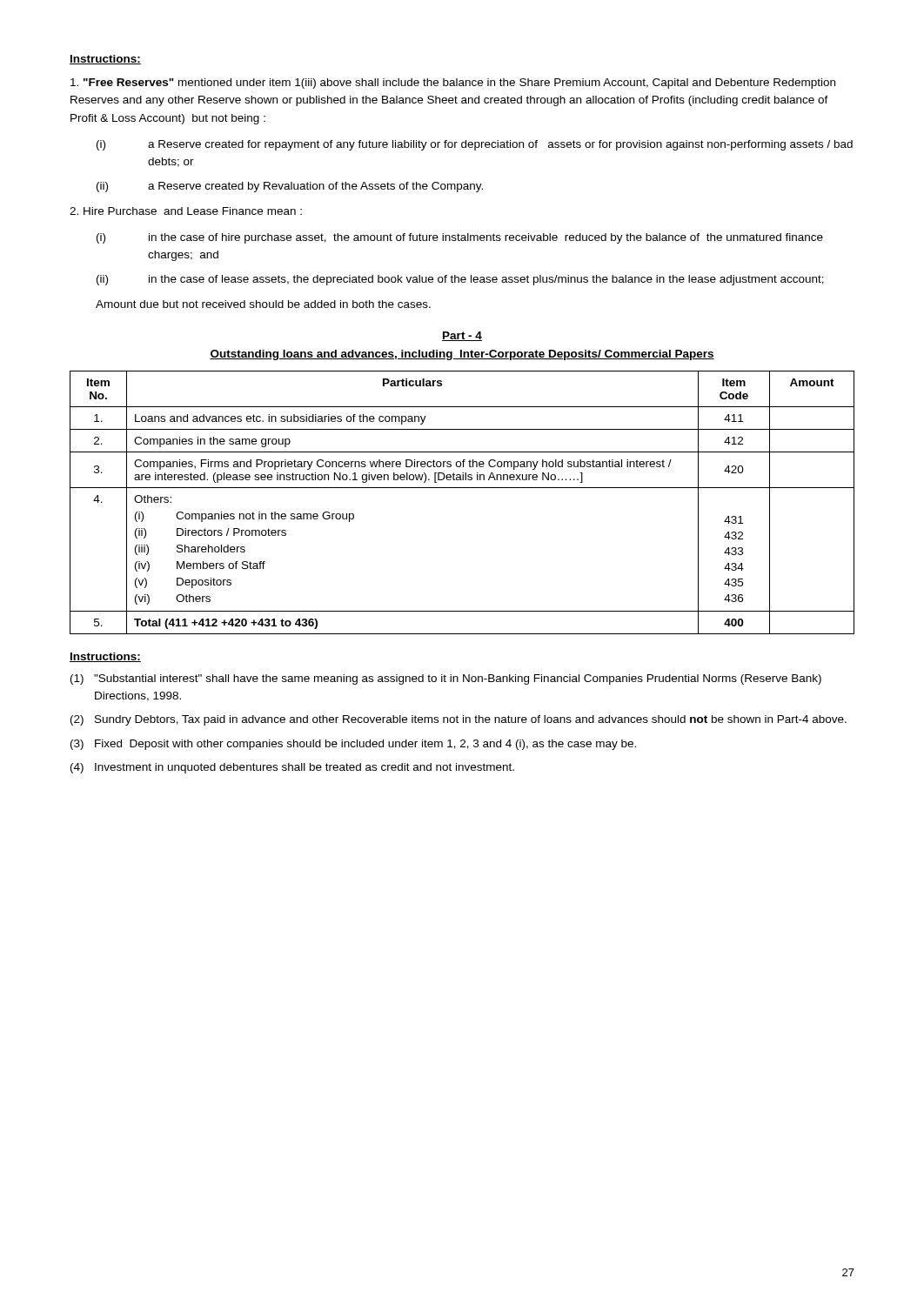Select the text block starting "(3) Fixed Deposit with"
The image size is (924, 1305).
pyautogui.click(x=462, y=744)
